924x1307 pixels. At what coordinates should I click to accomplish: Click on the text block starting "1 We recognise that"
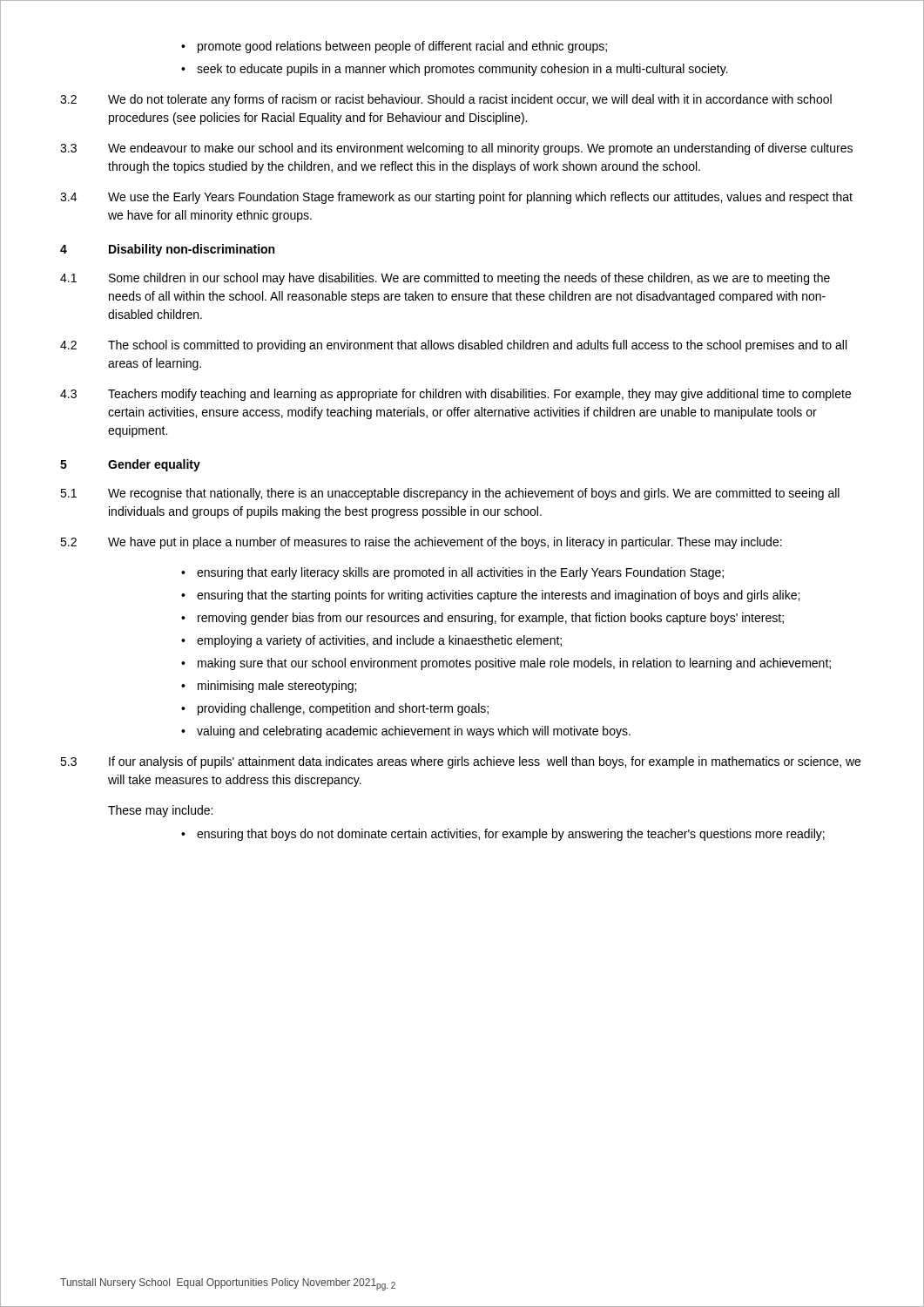click(x=462, y=503)
